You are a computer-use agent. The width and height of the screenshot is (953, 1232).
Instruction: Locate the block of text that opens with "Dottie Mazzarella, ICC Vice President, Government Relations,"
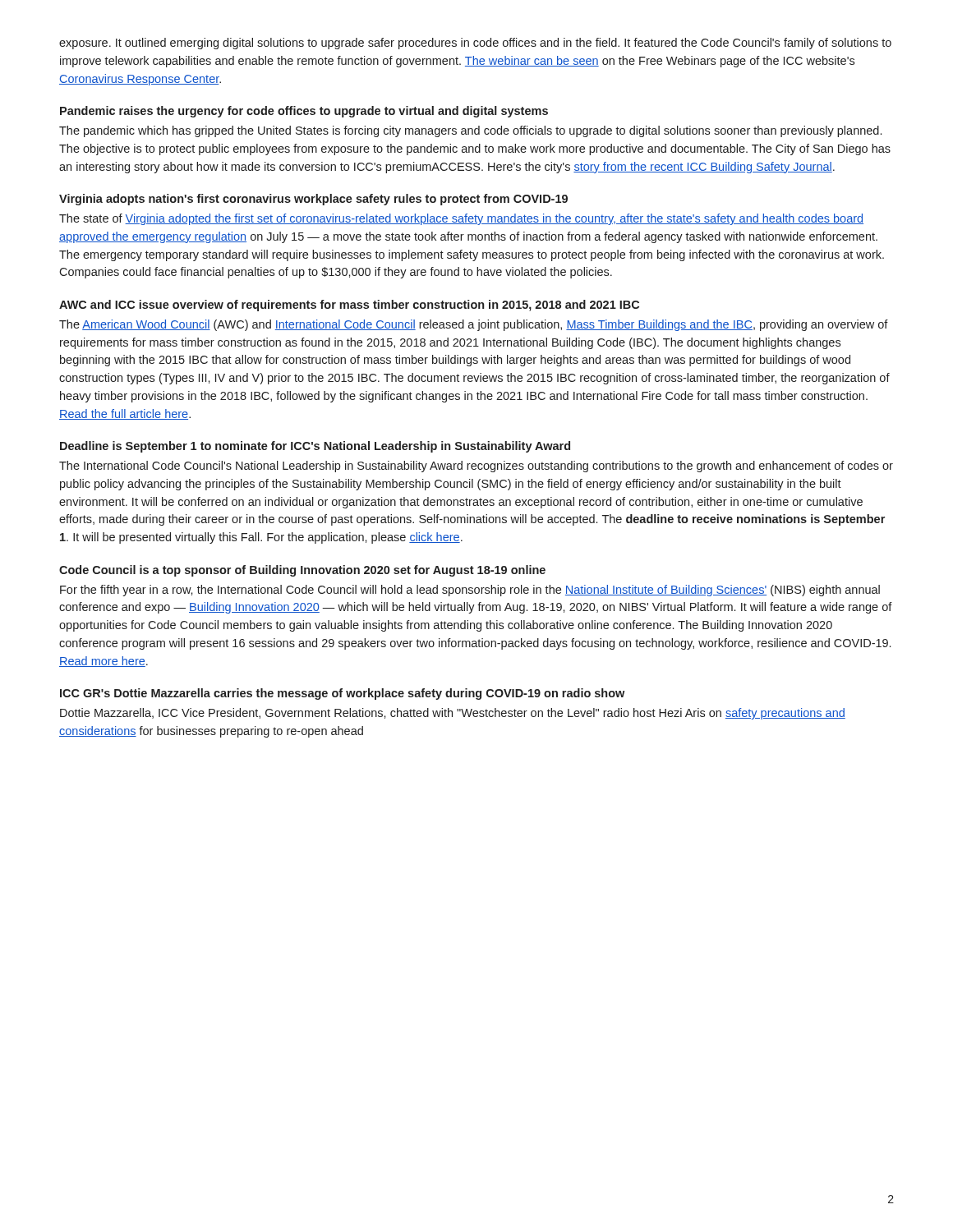[x=476, y=723]
